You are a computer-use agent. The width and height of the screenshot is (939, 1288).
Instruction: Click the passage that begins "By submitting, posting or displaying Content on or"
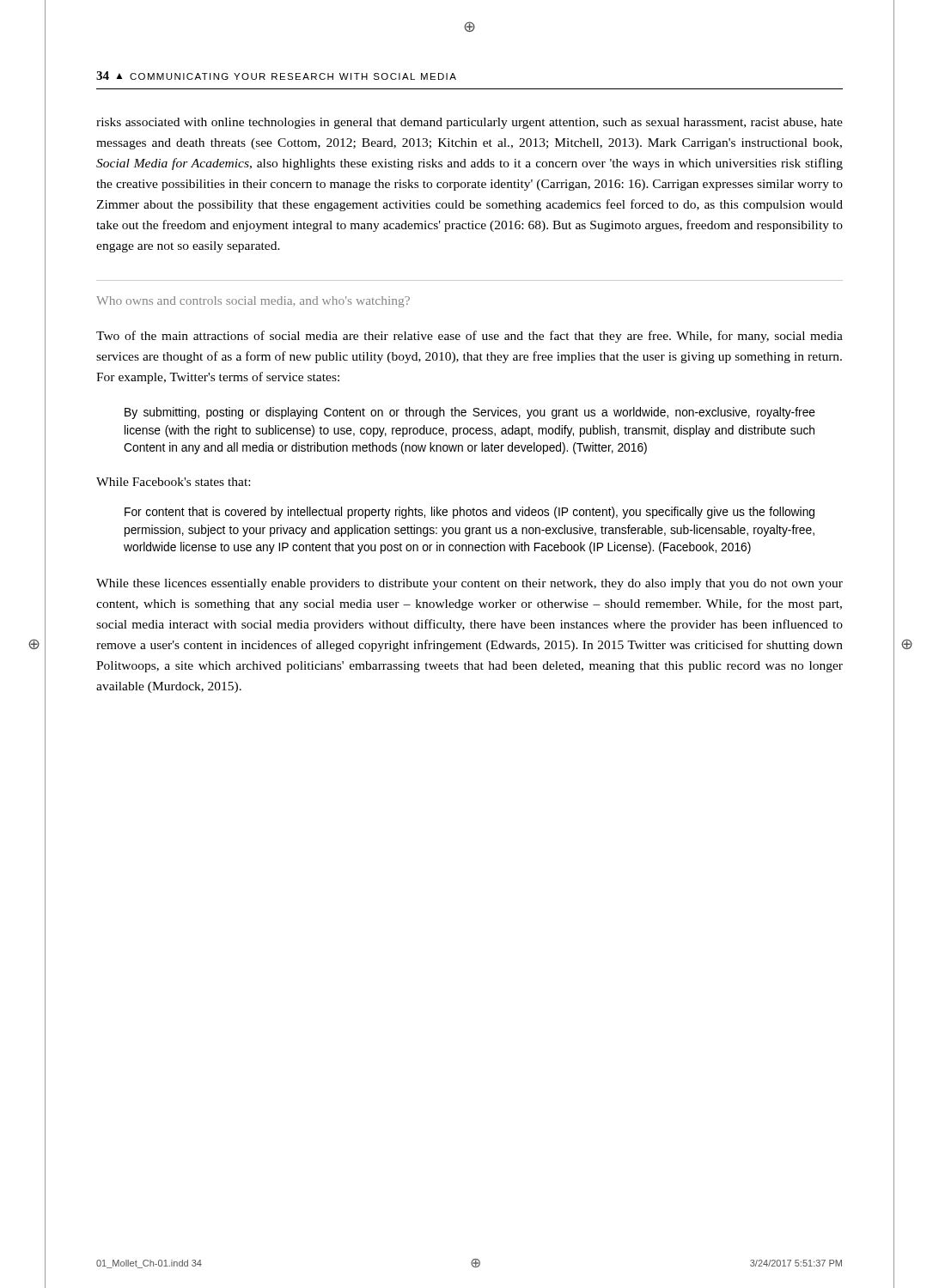click(x=470, y=430)
